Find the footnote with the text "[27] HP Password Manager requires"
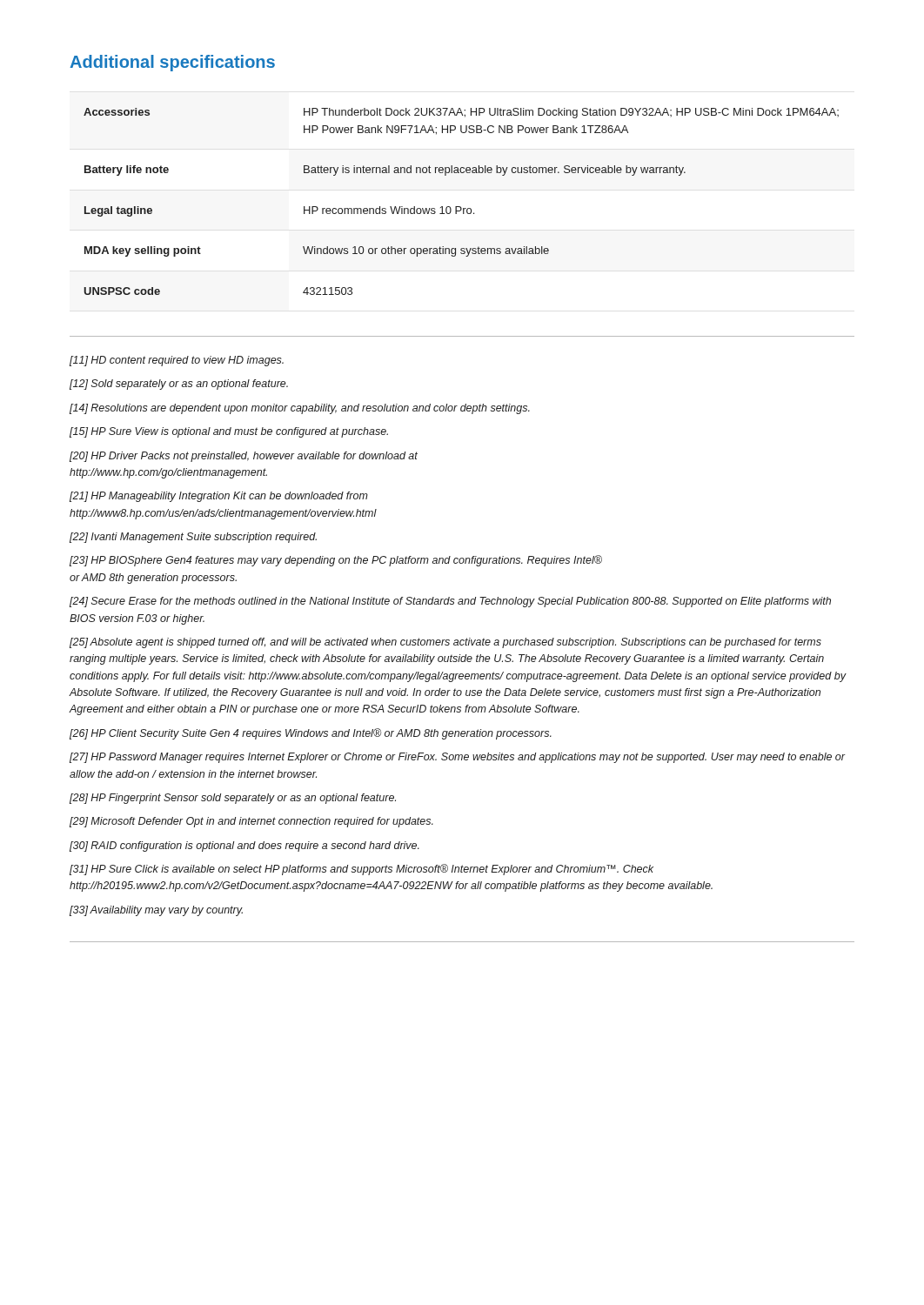The height and width of the screenshot is (1305, 924). click(x=457, y=765)
